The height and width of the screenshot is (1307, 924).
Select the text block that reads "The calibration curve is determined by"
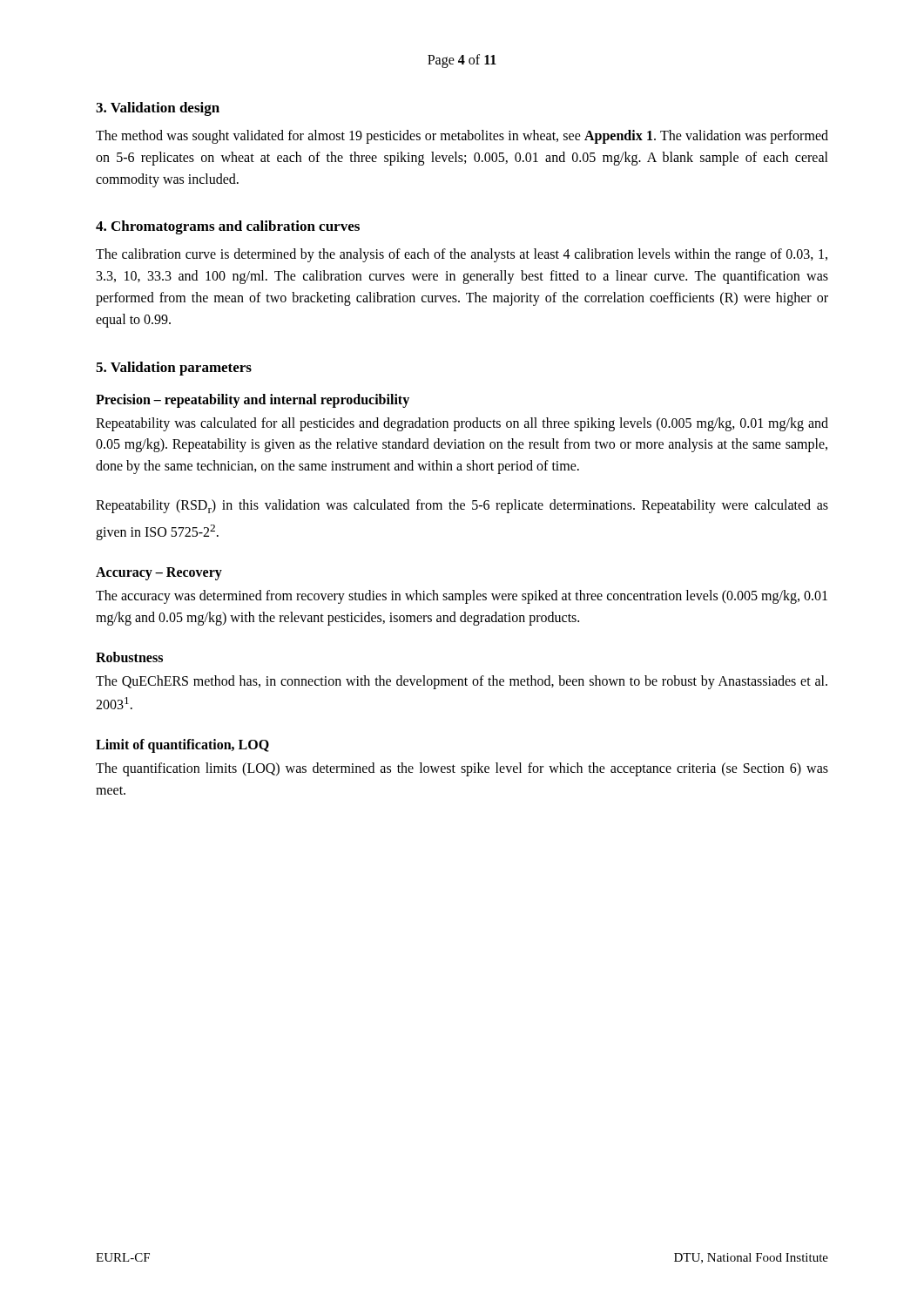[462, 287]
